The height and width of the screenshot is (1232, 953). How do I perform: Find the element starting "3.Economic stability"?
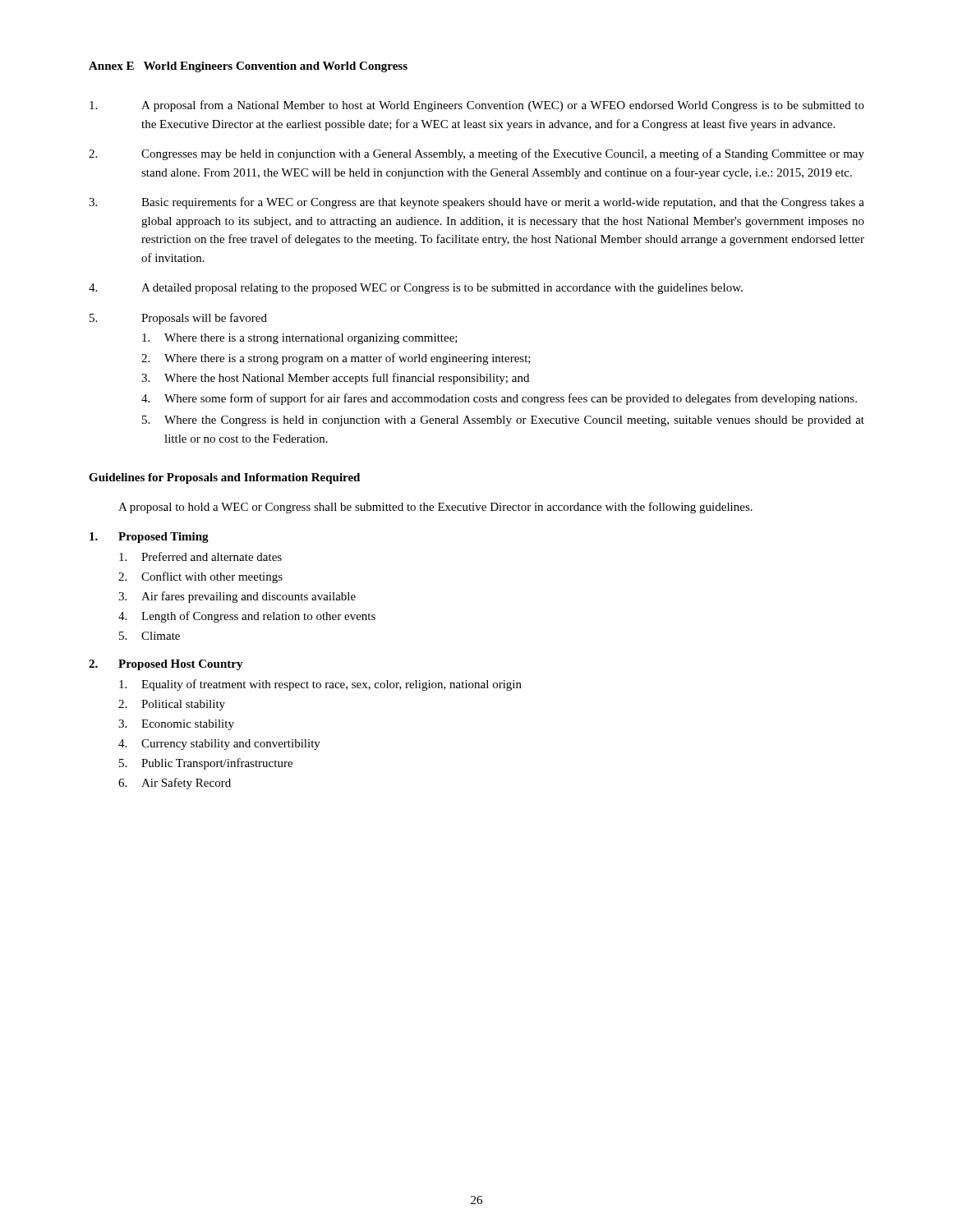pyautogui.click(x=176, y=723)
